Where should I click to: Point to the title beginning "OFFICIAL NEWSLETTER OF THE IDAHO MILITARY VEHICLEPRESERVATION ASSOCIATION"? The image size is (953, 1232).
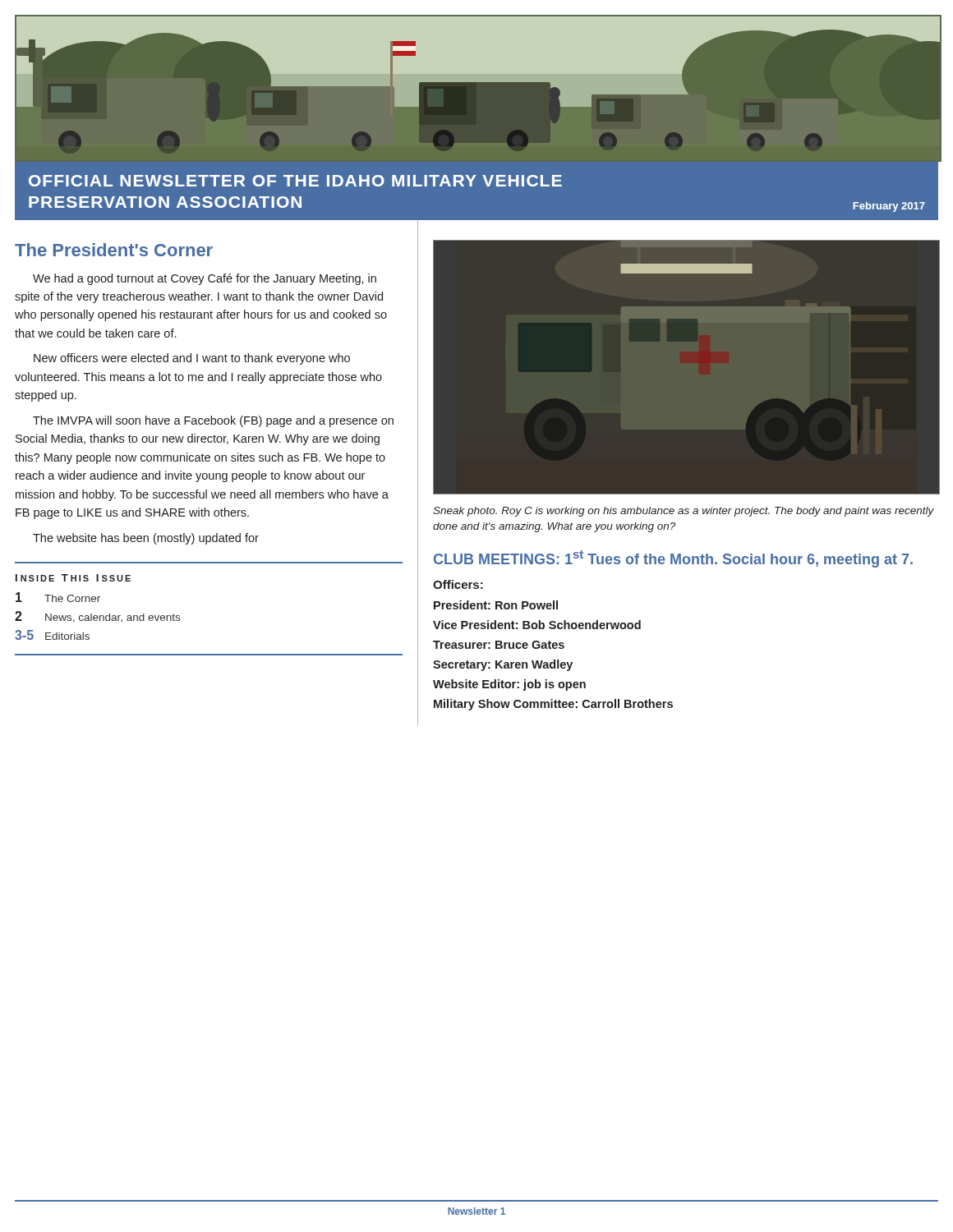point(476,192)
